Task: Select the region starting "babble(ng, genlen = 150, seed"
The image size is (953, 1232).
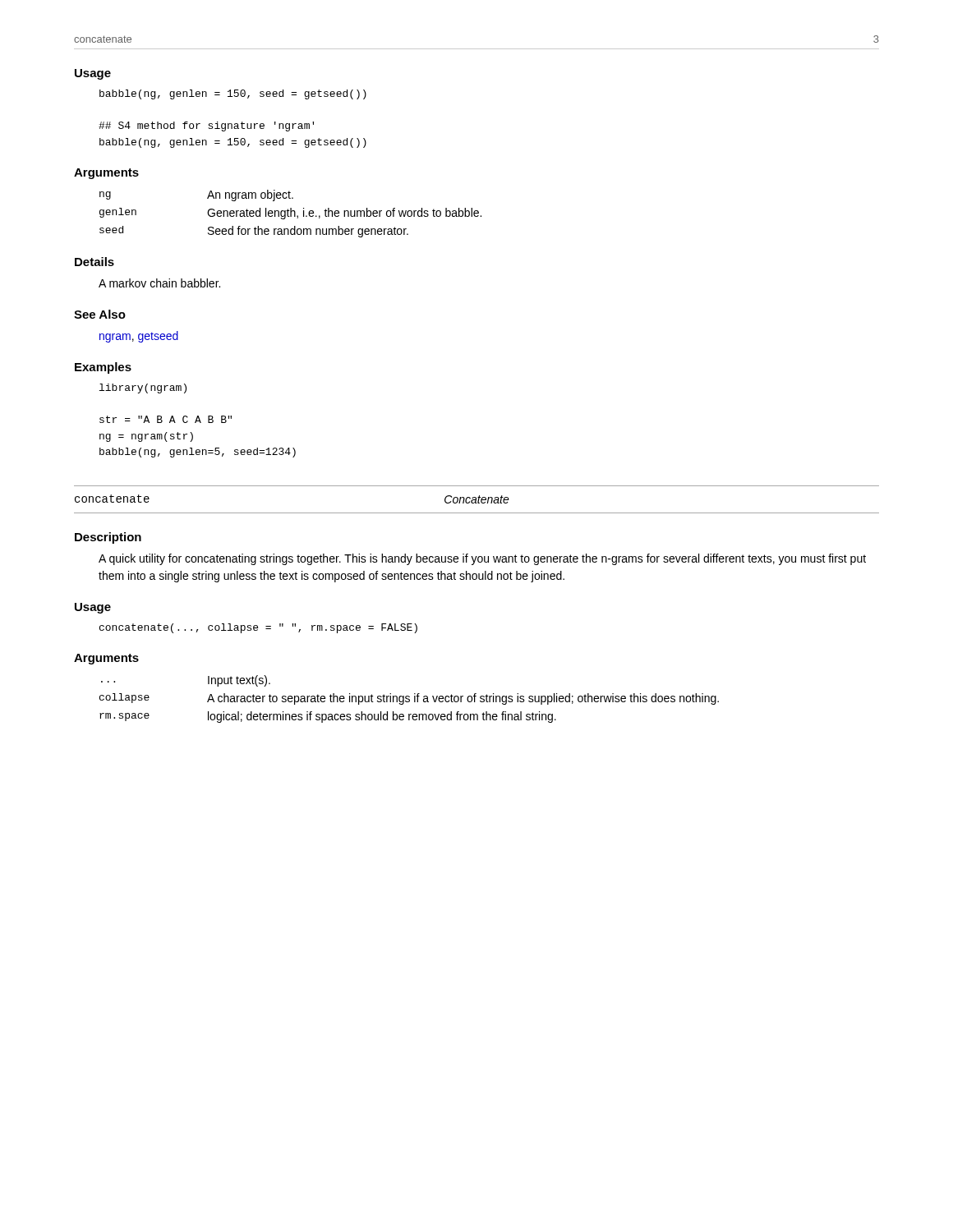Action: point(233,94)
